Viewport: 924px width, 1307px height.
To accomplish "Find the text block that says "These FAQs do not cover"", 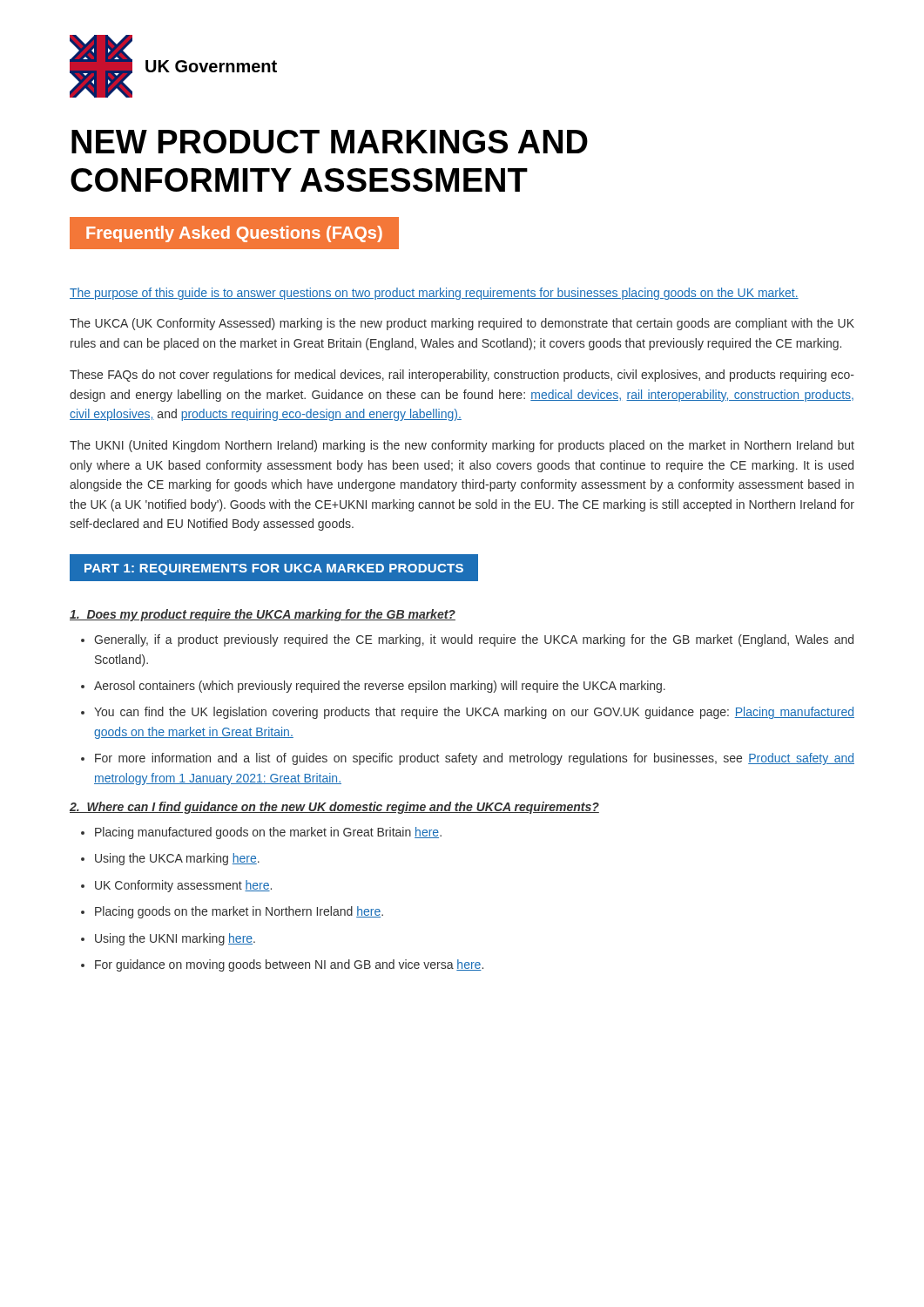I will pos(462,394).
